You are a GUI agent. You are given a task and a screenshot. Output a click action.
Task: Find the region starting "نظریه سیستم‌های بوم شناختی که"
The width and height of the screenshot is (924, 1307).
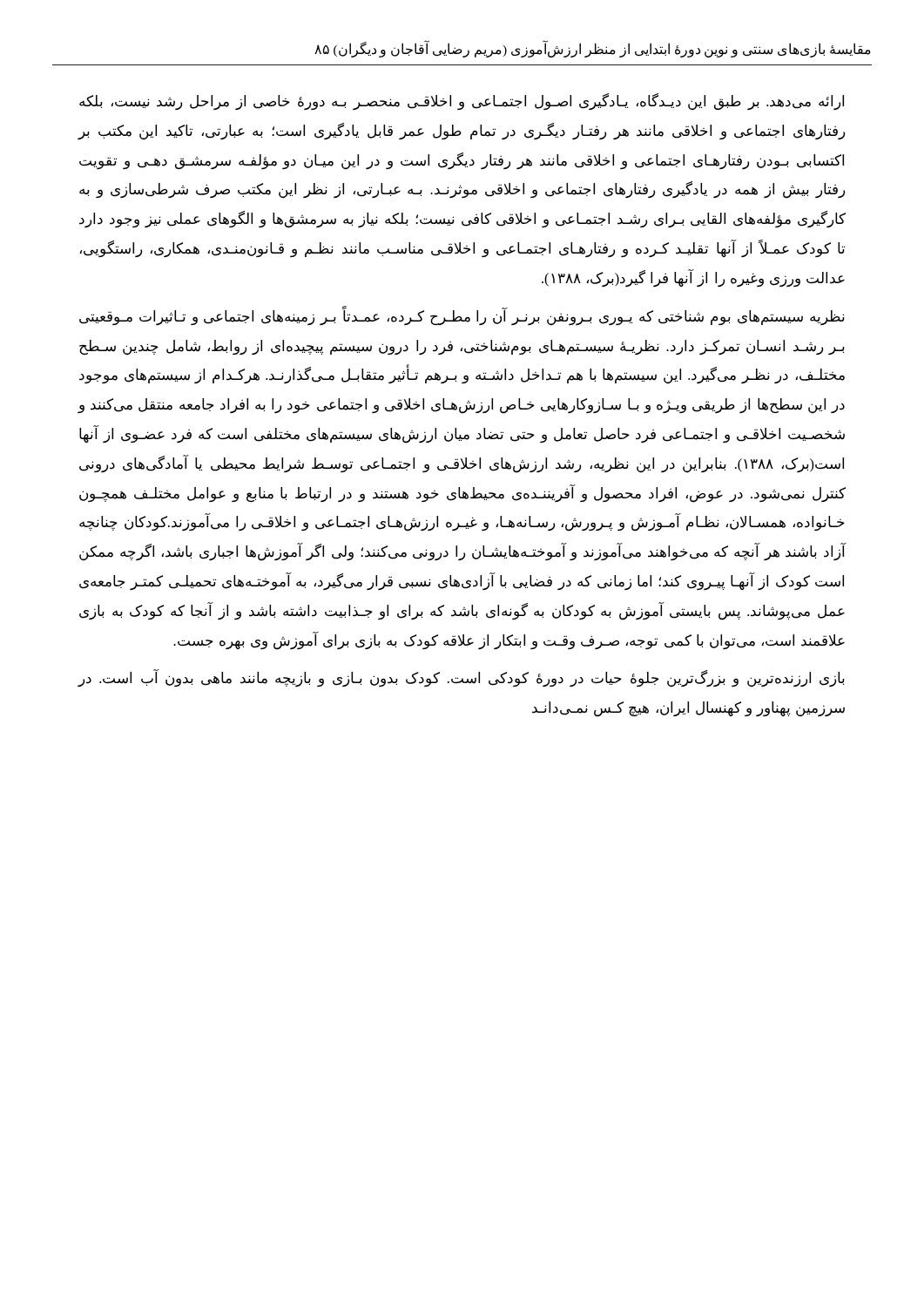462,478
